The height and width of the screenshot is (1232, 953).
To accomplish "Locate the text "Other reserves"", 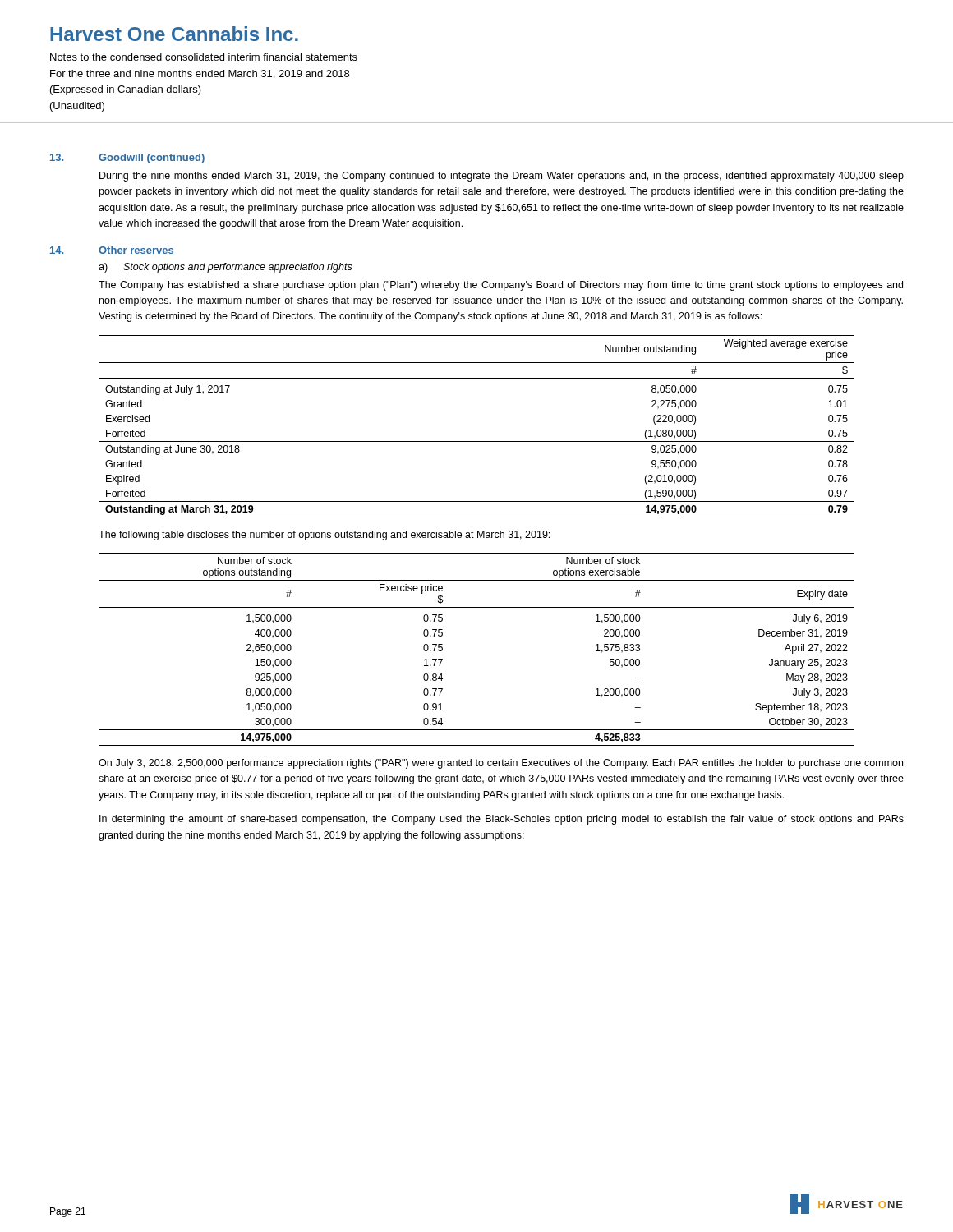I will tap(136, 250).
